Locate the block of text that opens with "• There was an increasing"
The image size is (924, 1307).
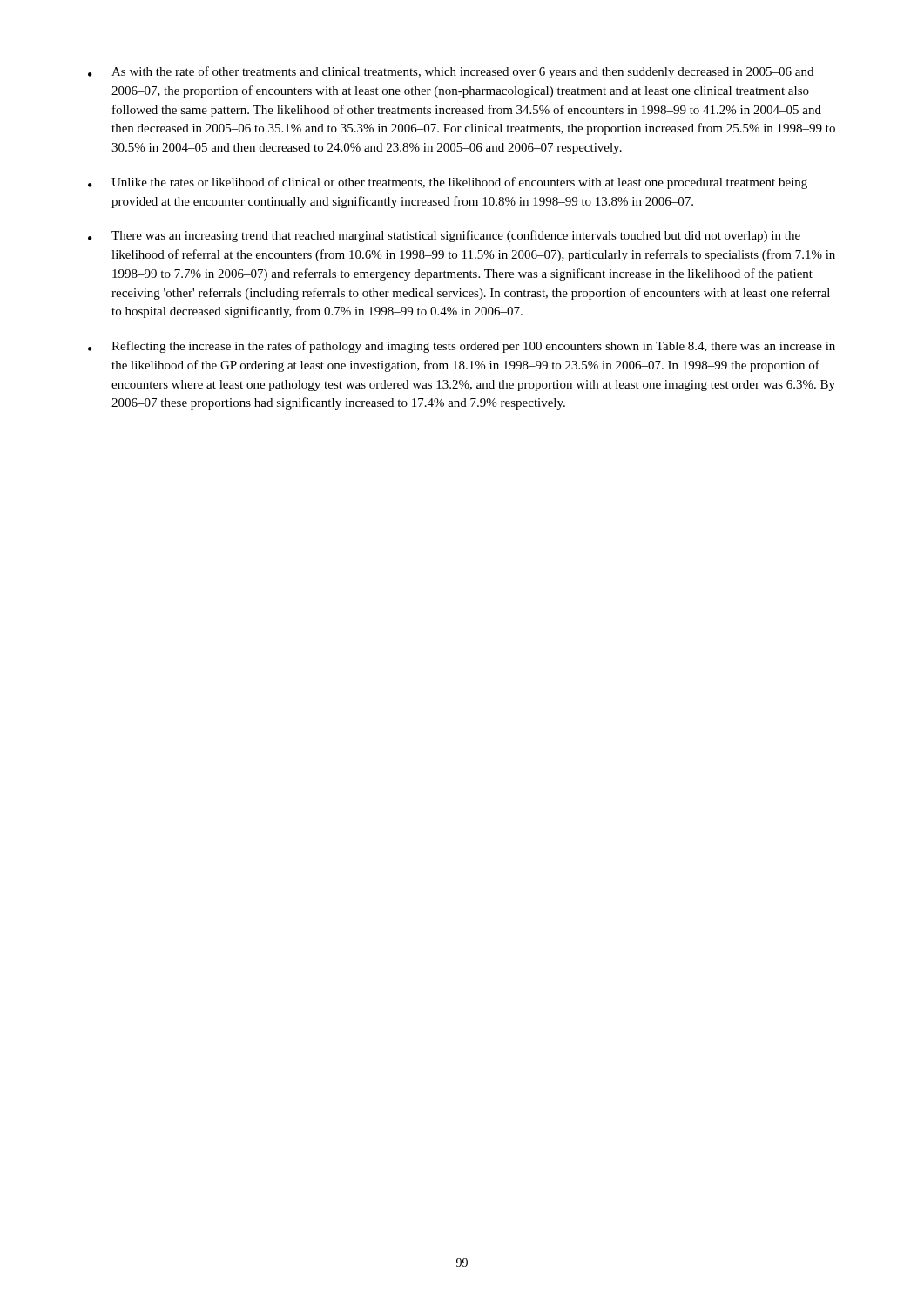click(462, 274)
